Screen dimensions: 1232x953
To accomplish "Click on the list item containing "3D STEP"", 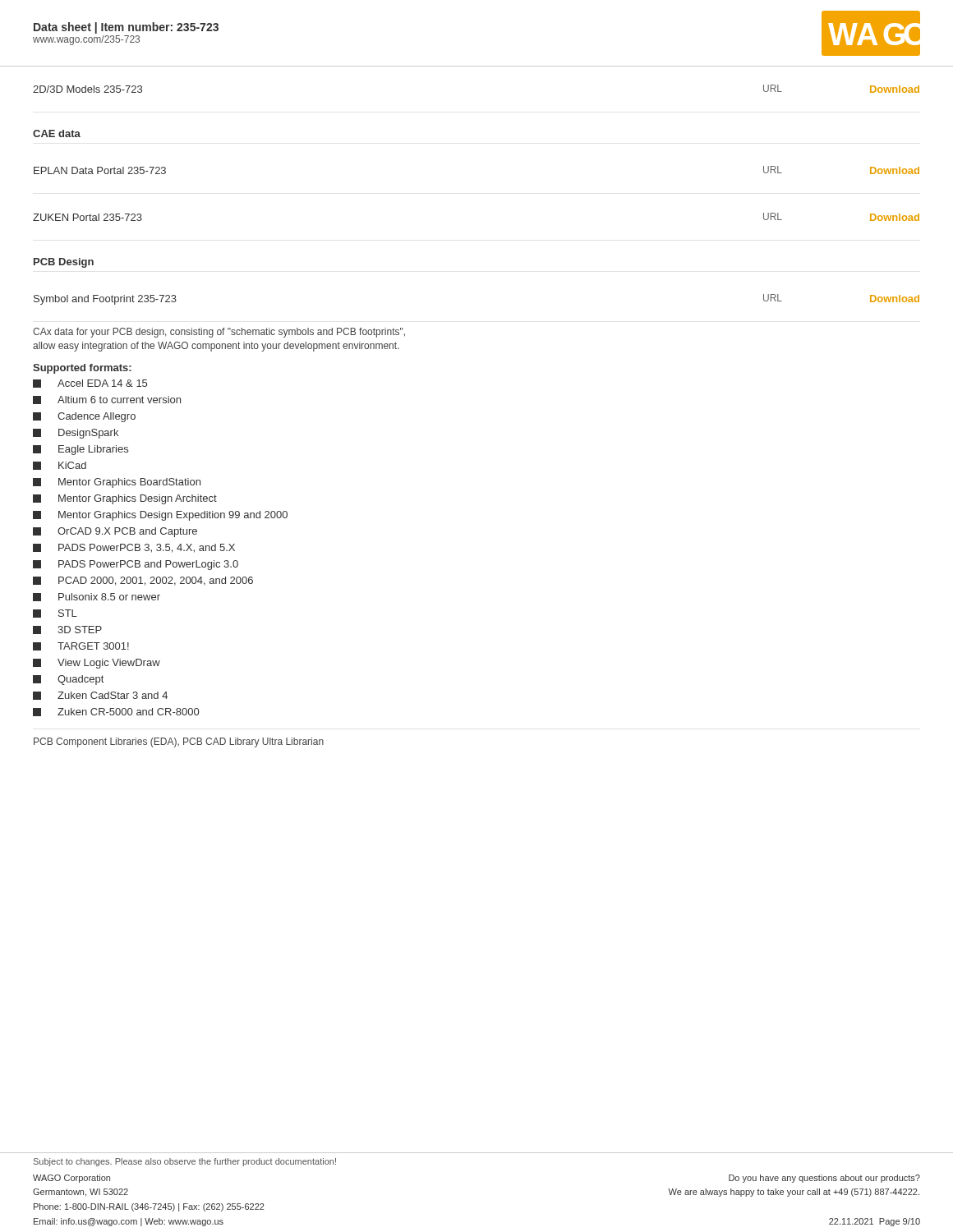I will 67,630.
